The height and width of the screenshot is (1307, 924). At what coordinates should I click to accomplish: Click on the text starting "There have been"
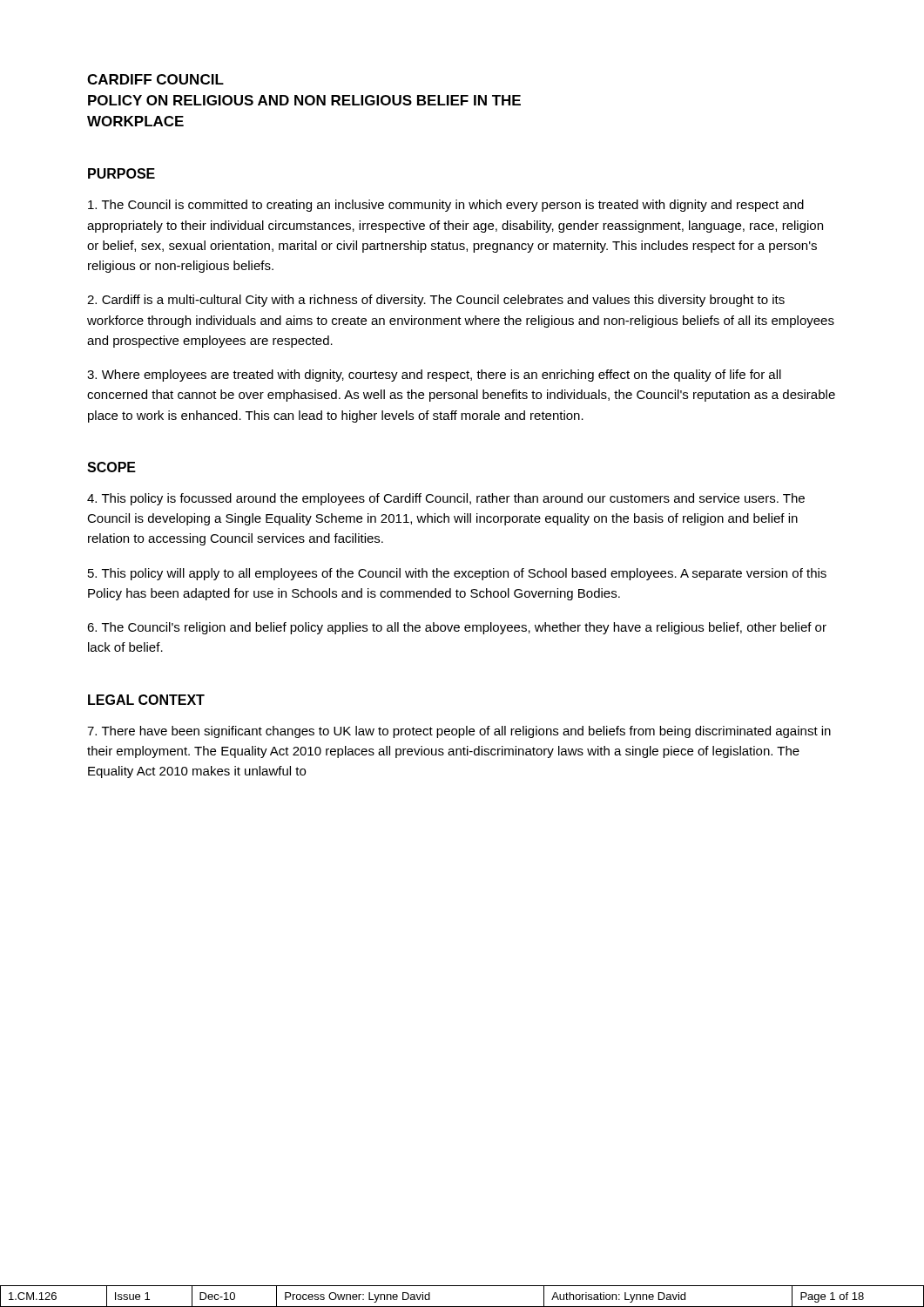[x=459, y=751]
